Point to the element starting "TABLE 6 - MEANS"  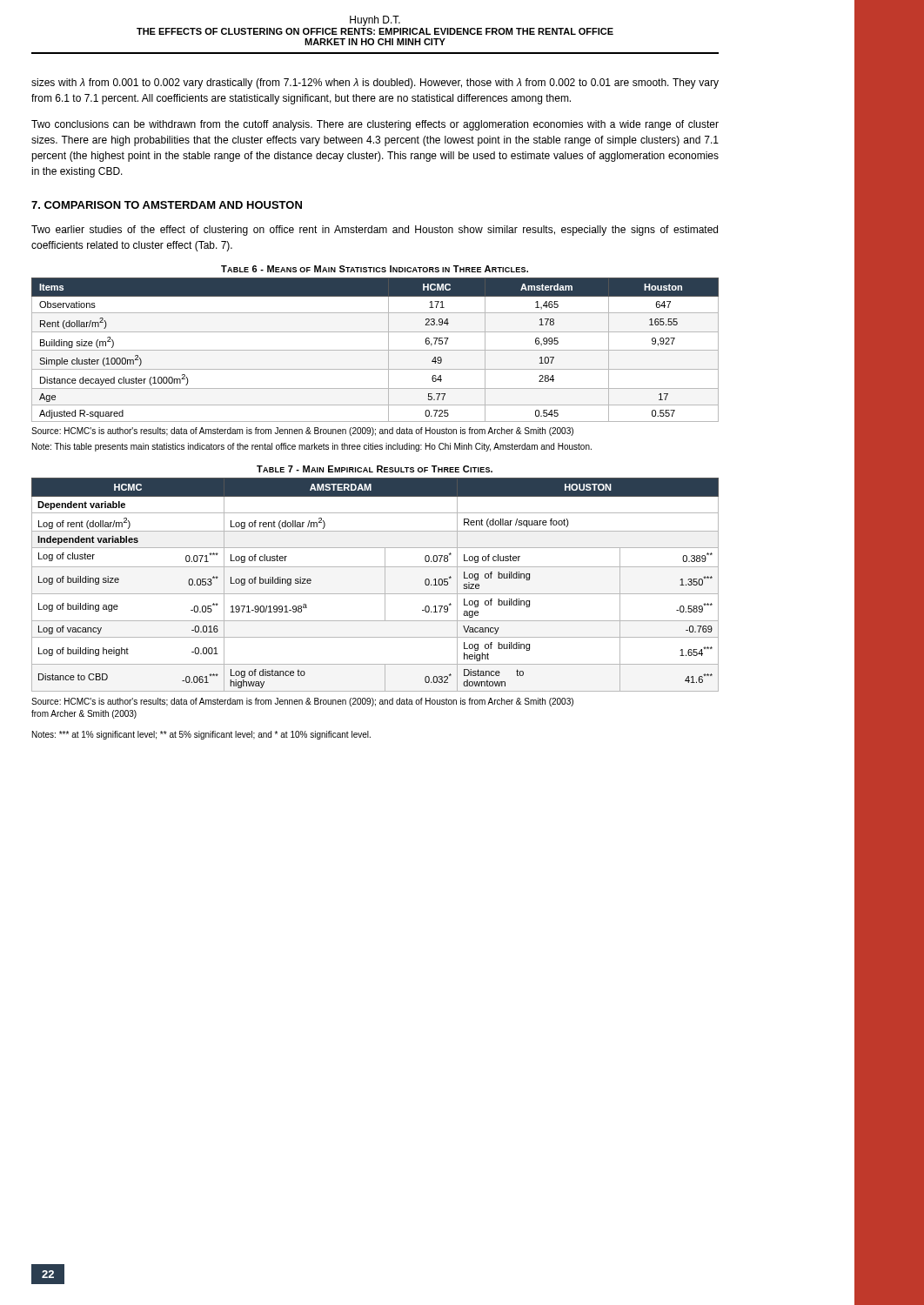375,269
